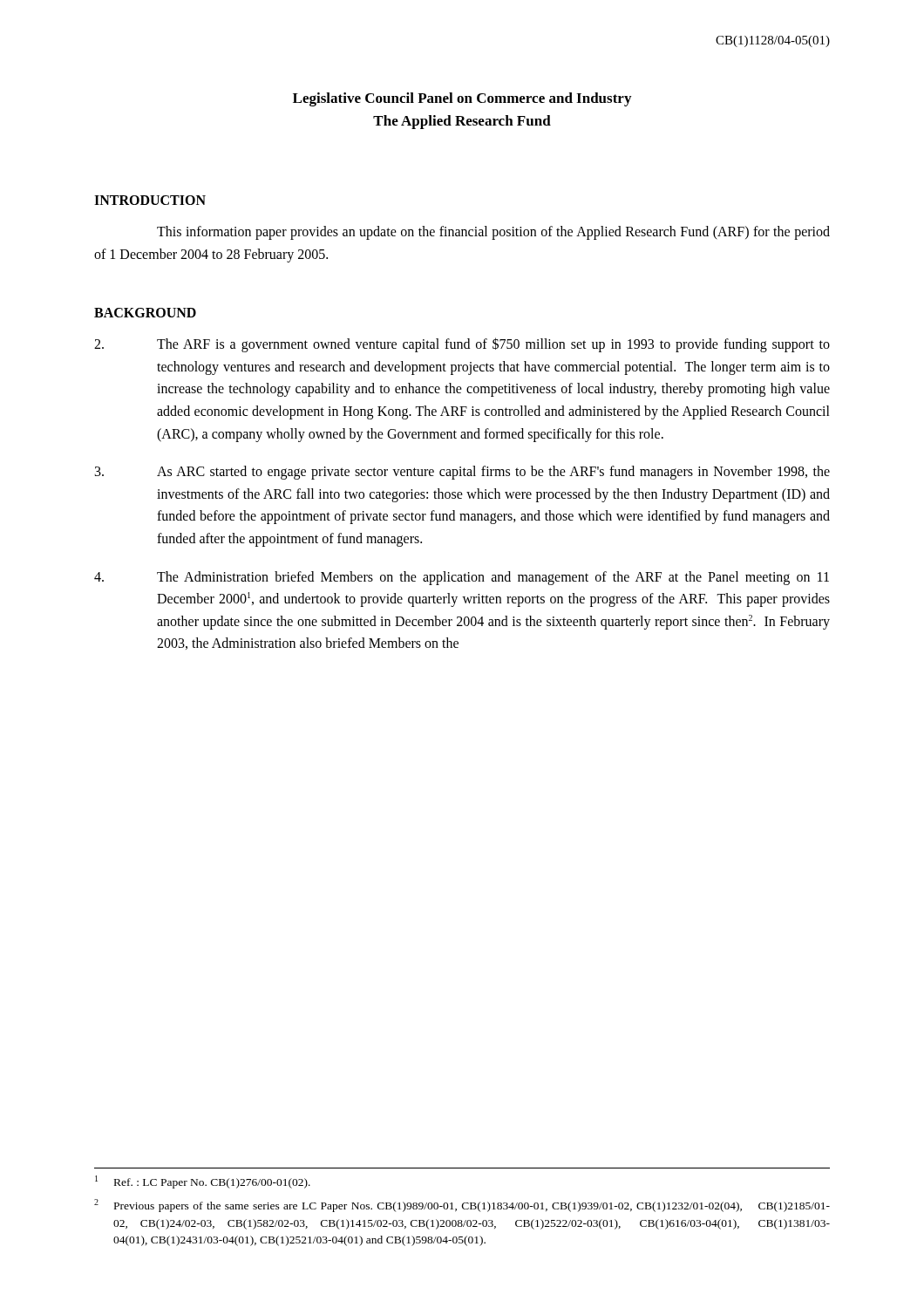Point to the text starting "This information paper"

tap(462, 243)
